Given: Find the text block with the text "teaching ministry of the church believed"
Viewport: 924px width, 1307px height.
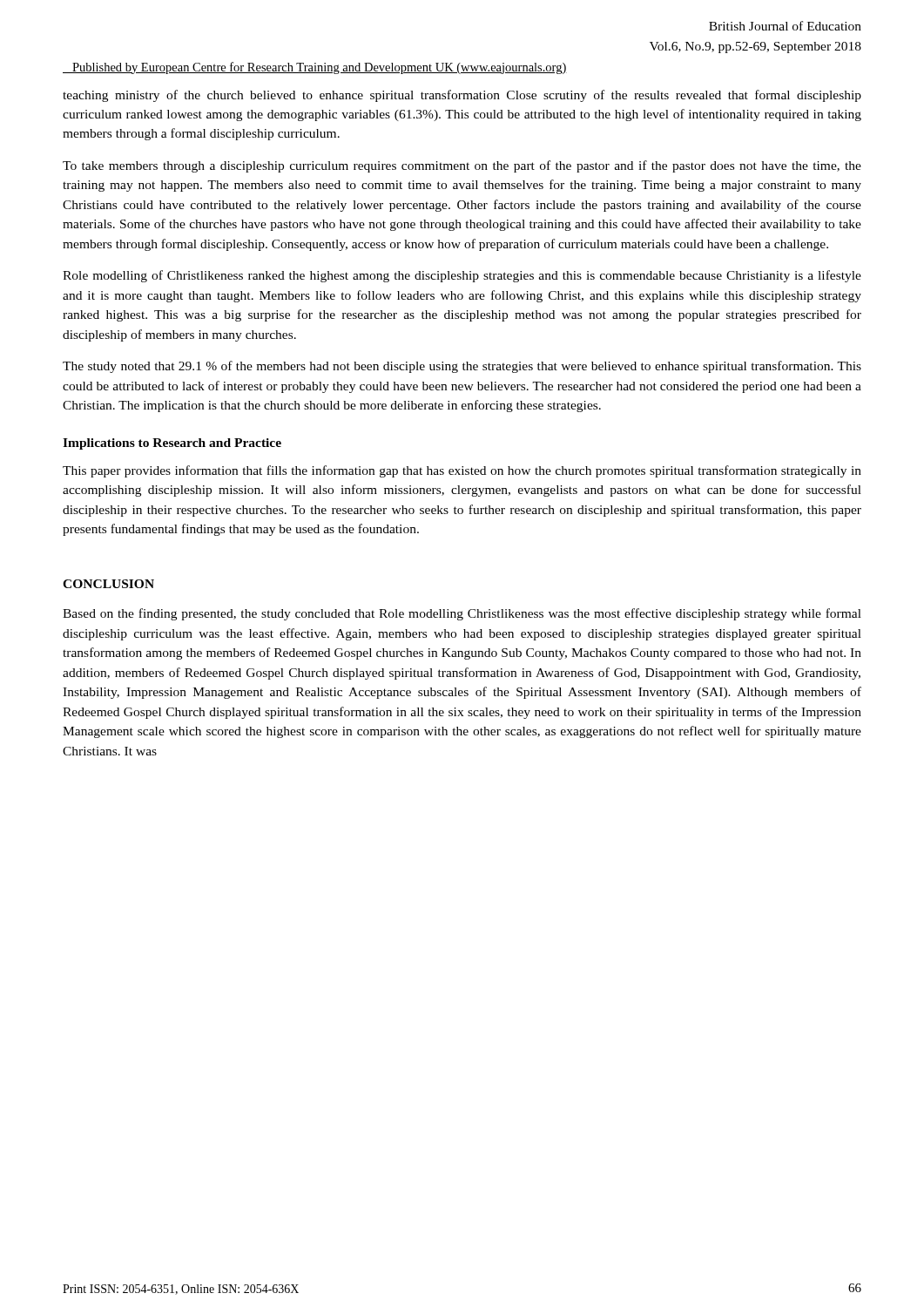Looking at the screenshot, I should [462, 114].
